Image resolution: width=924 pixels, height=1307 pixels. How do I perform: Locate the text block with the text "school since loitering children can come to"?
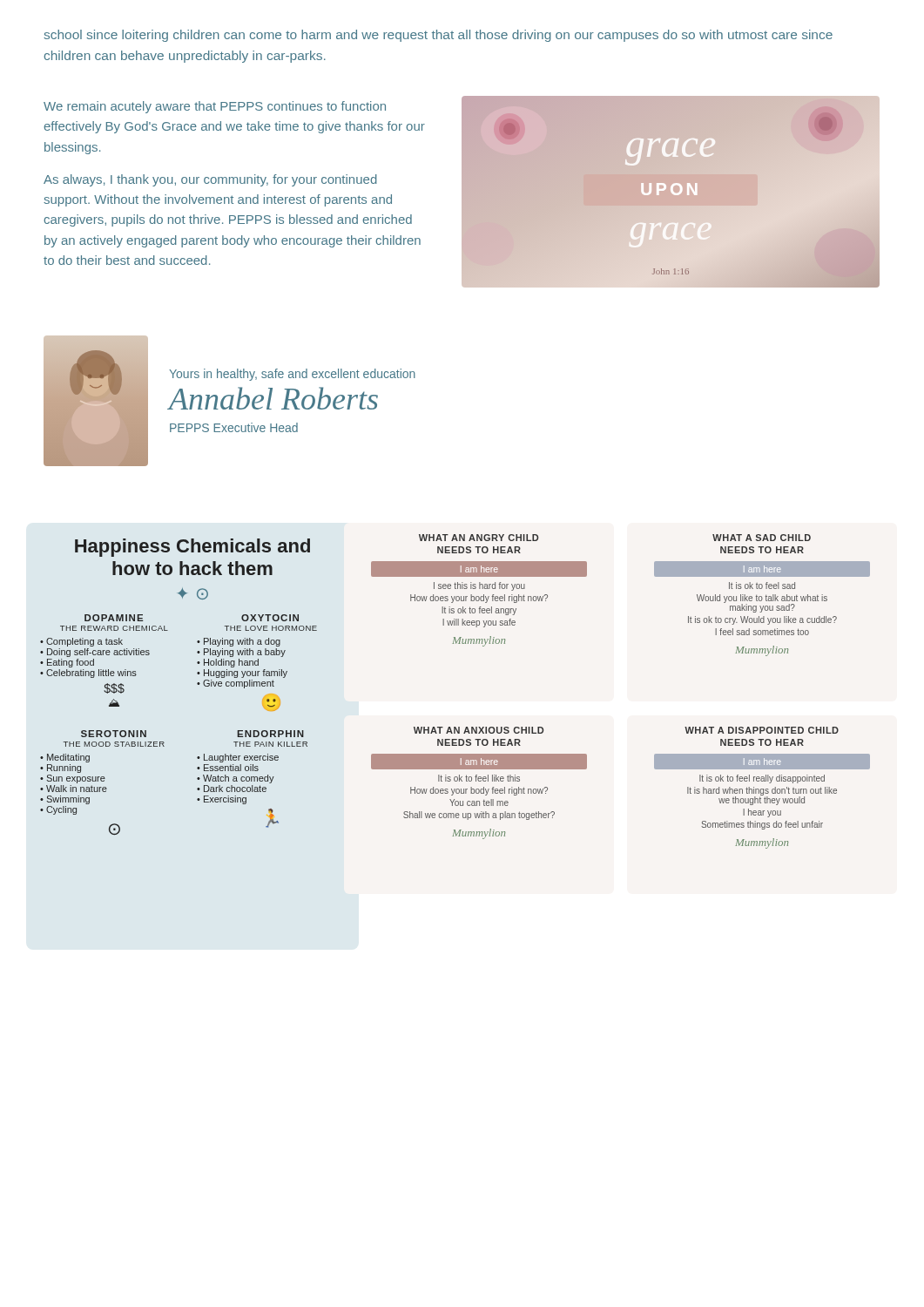click(438, 45)
